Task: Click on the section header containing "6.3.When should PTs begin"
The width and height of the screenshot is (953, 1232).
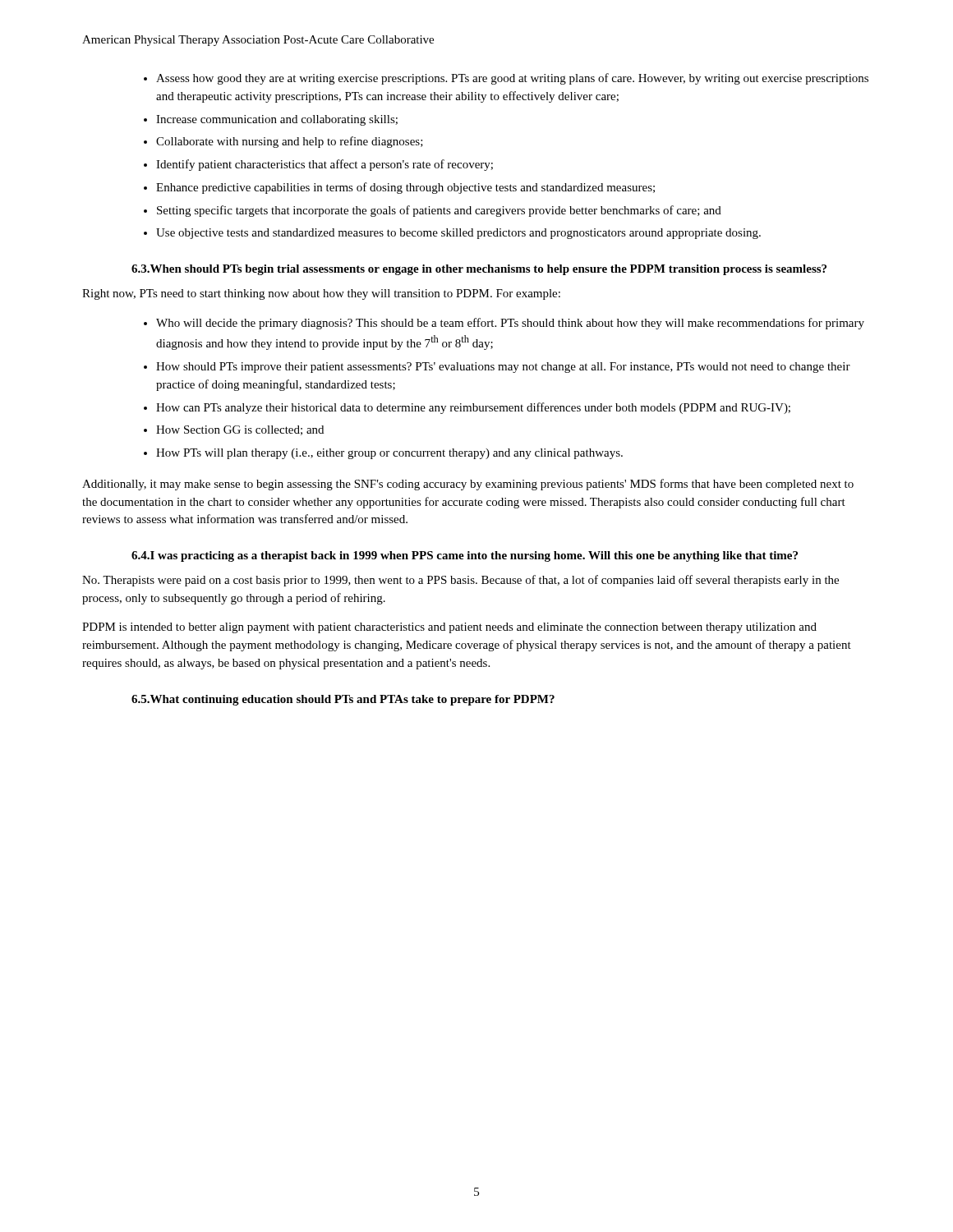Action: coord(479,269)
